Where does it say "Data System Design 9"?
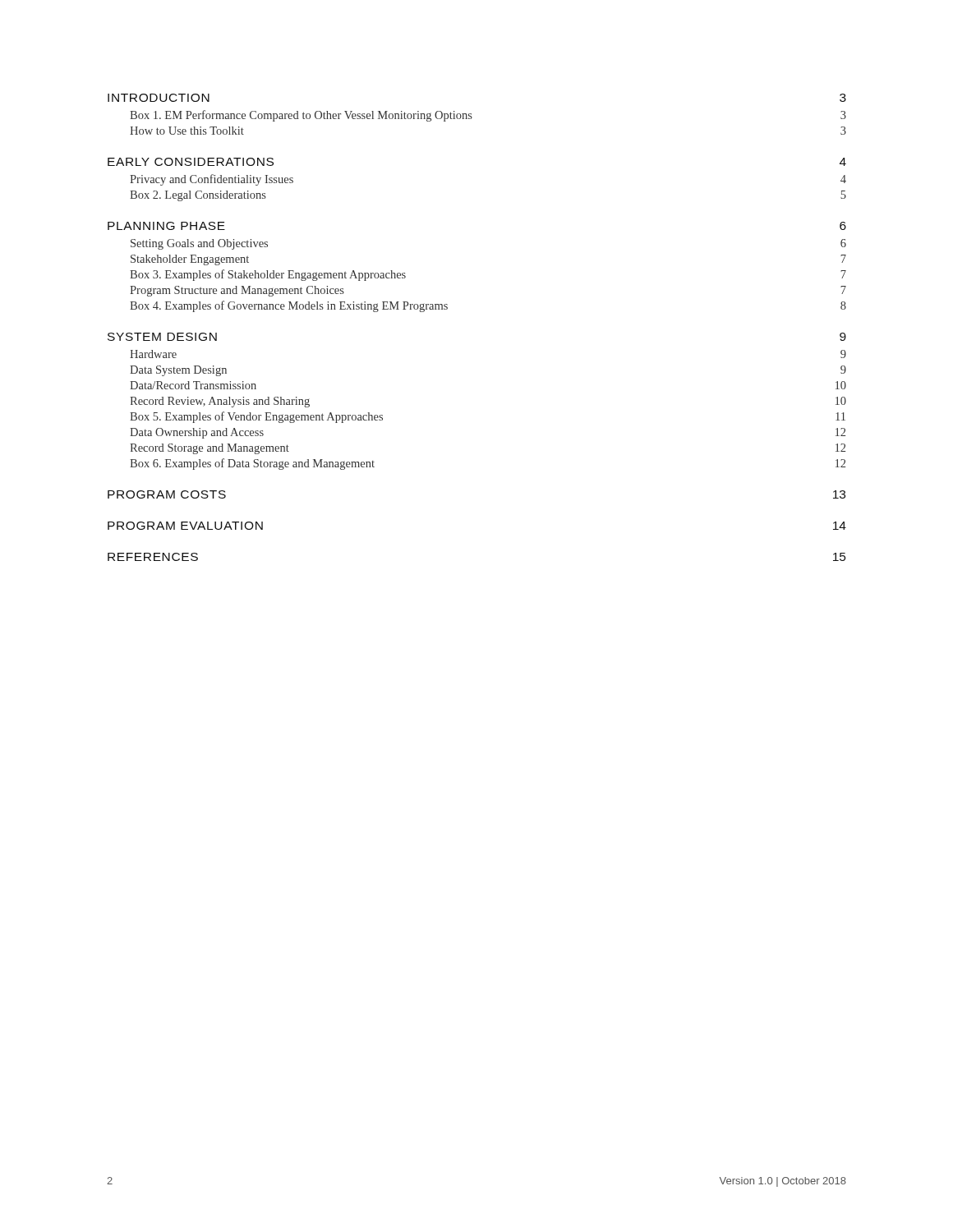953x1232 pixels. pos(174,371)
